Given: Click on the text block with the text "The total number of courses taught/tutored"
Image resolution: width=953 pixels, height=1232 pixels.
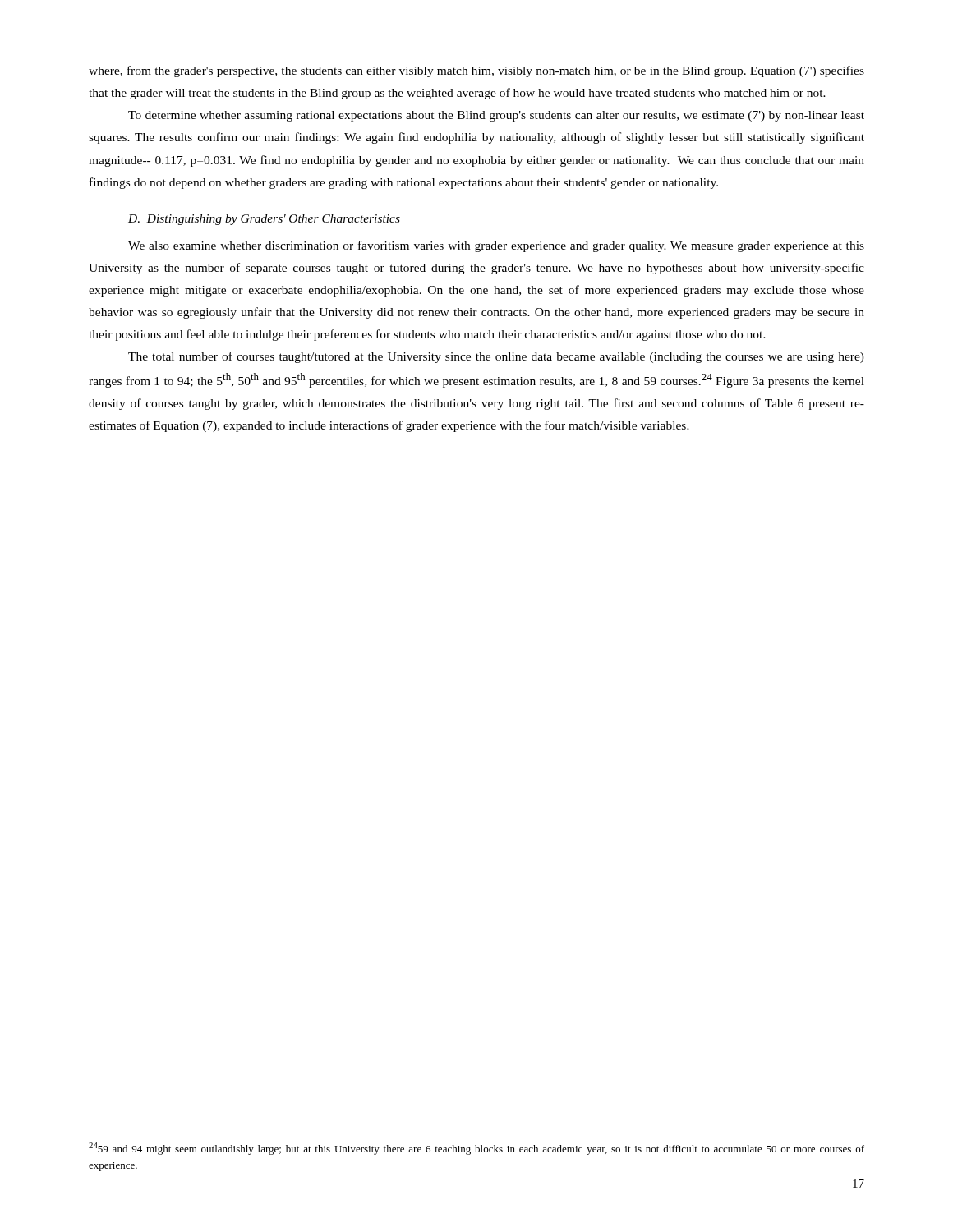Looking at the screenshot, I should [476, 391].
